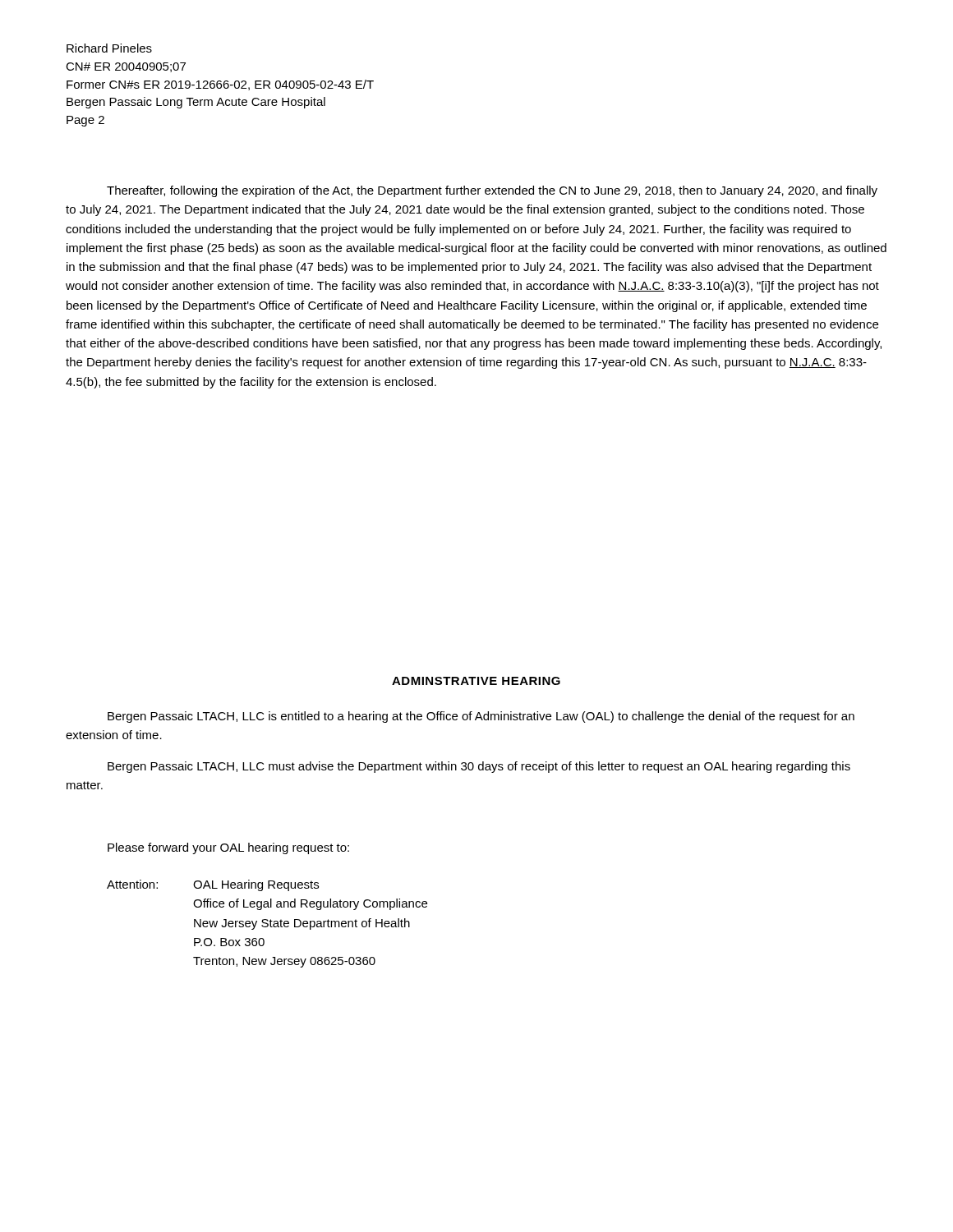Click on the section header with the text "ADMINSTRATIVE HEARING"
The width and height of the screenshot is (953, 1232).
[x=476, y=680]
